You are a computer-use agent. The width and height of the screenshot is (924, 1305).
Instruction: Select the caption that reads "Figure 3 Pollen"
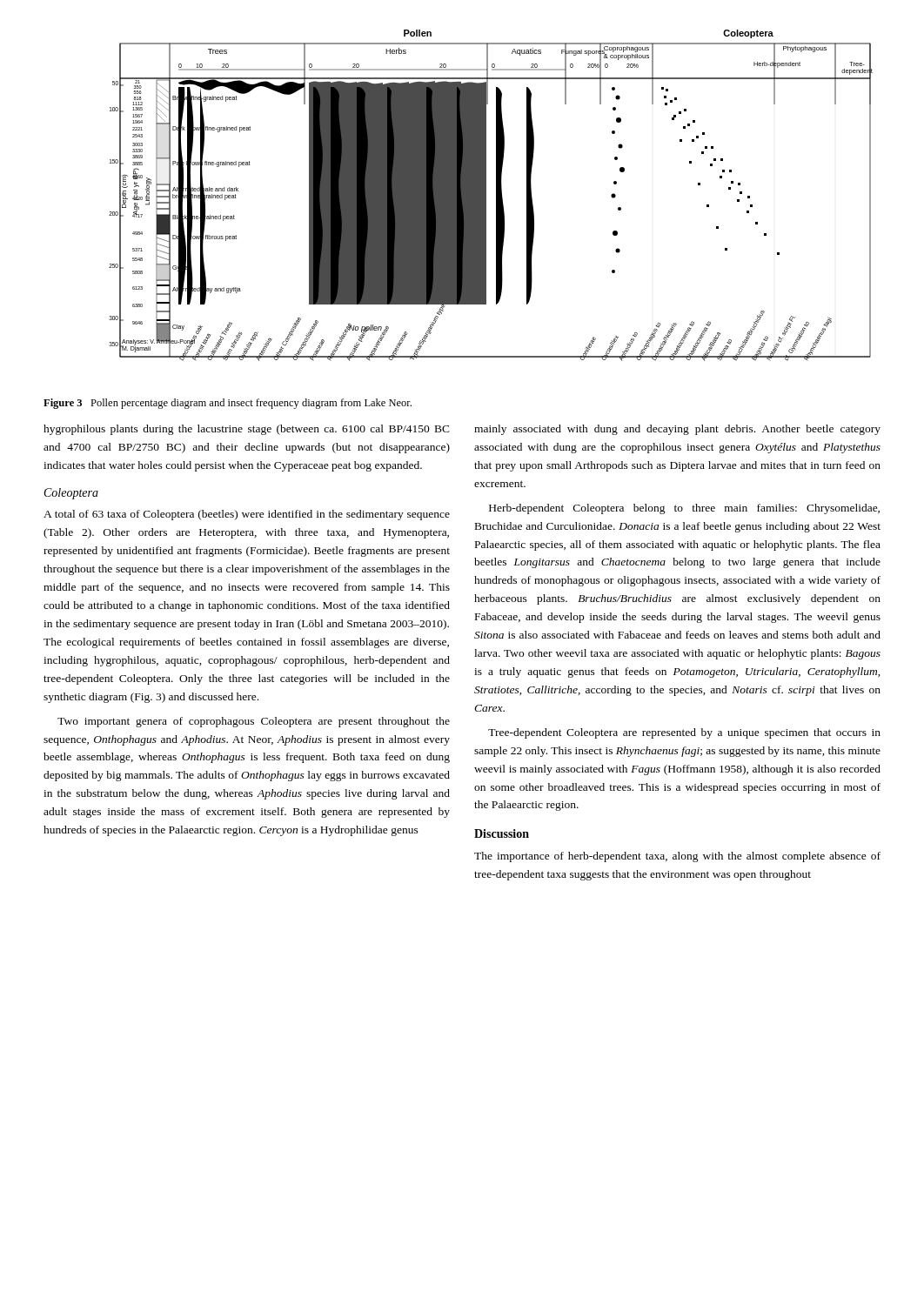228,403
